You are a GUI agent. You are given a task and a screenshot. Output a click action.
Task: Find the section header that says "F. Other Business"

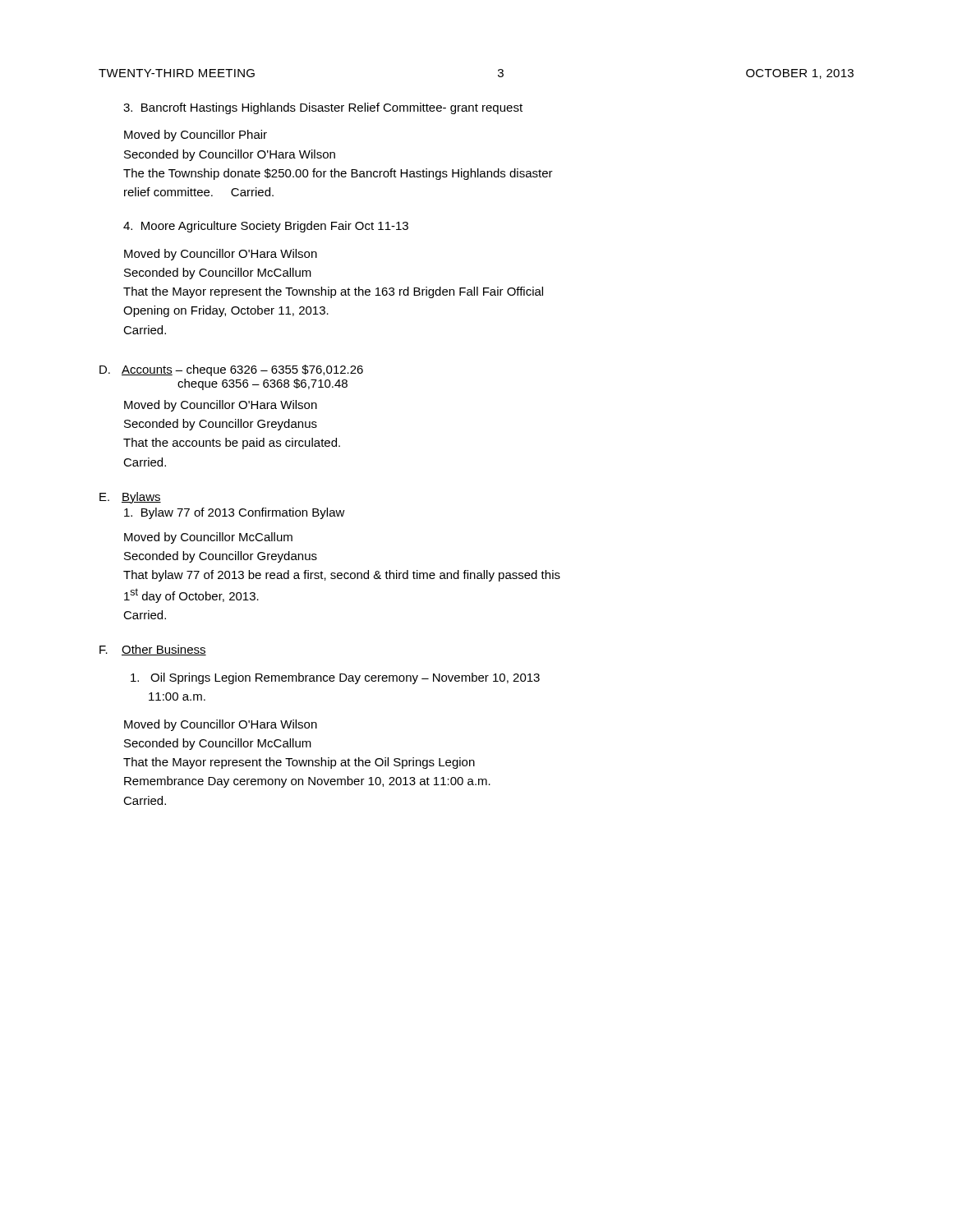click(x=152, y=649)
